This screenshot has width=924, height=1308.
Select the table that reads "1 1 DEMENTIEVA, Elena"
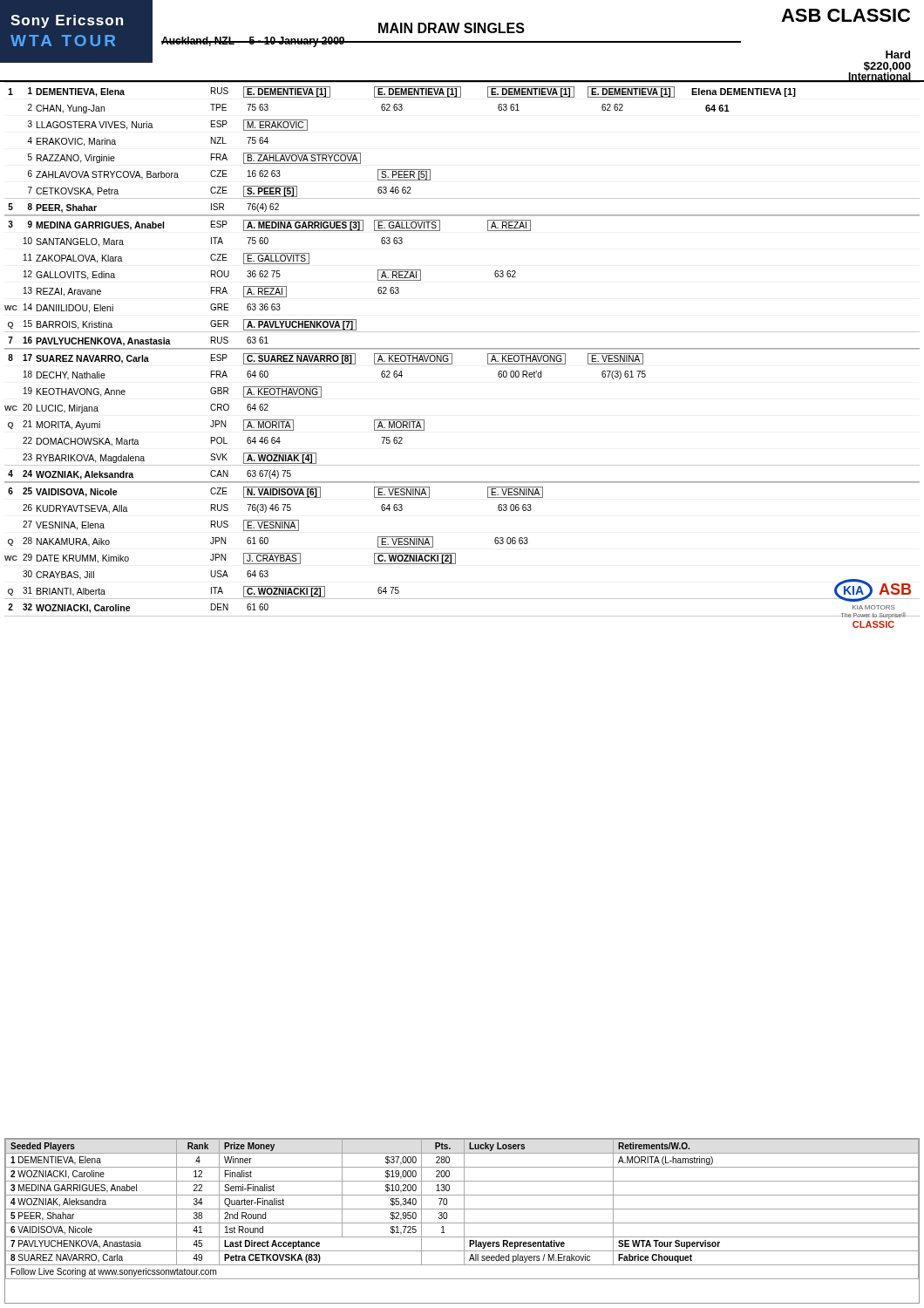click(462, 610)
